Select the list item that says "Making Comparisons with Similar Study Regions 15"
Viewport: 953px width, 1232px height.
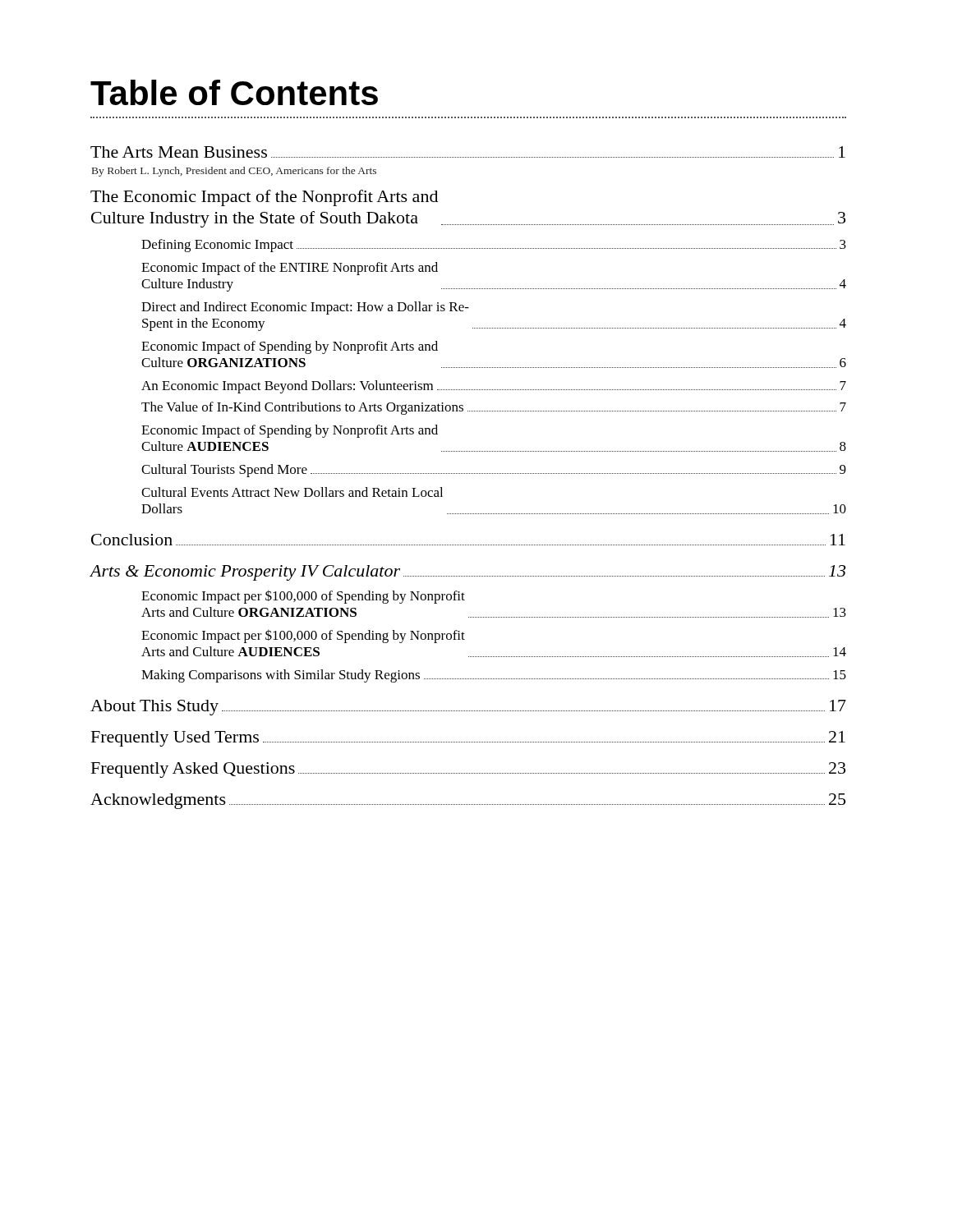click(494, 675)
